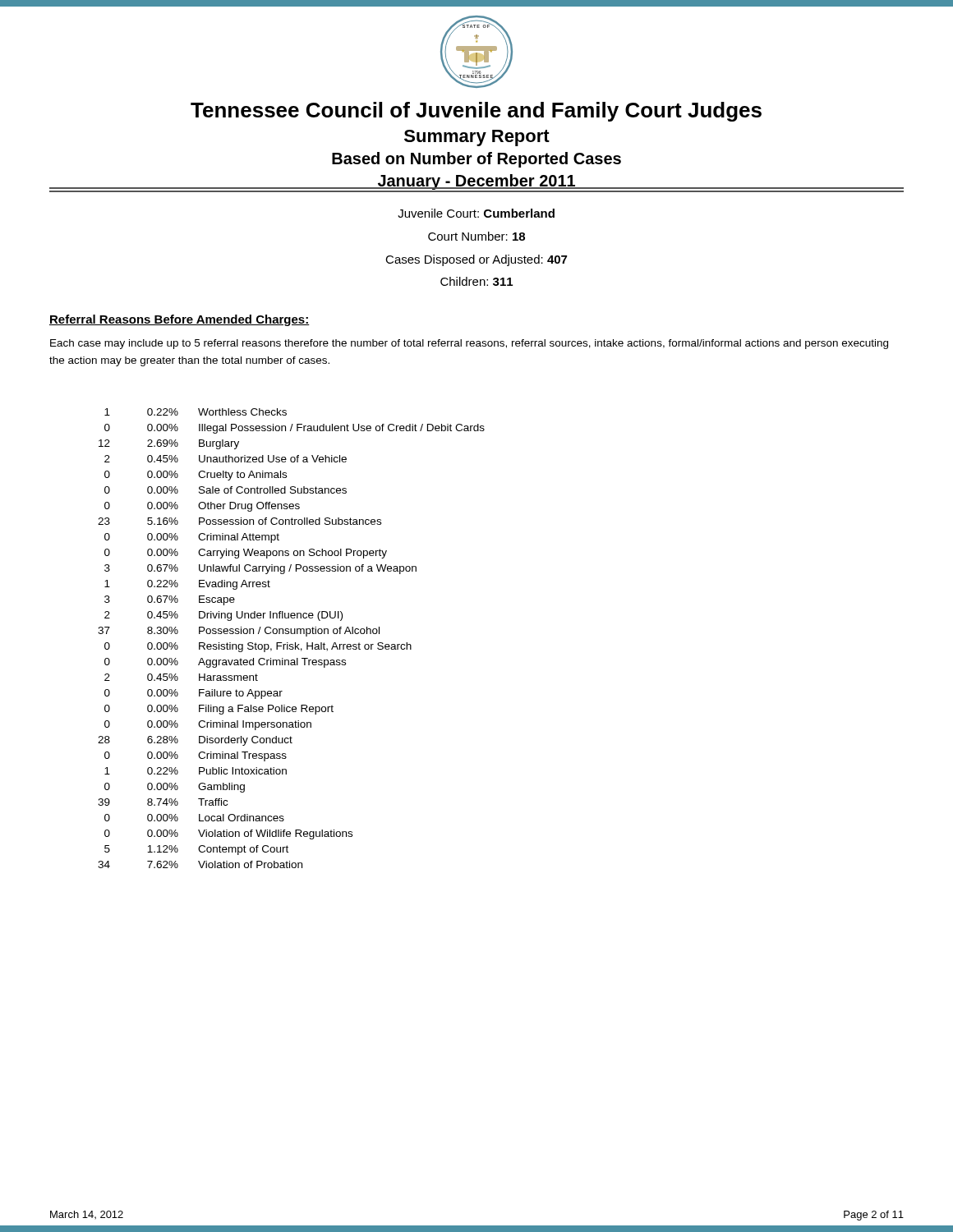Select the element starting "Tennessee Council of Juvenile"
Viewport: 953px width, 1232px height.
(x=476, y=145)
